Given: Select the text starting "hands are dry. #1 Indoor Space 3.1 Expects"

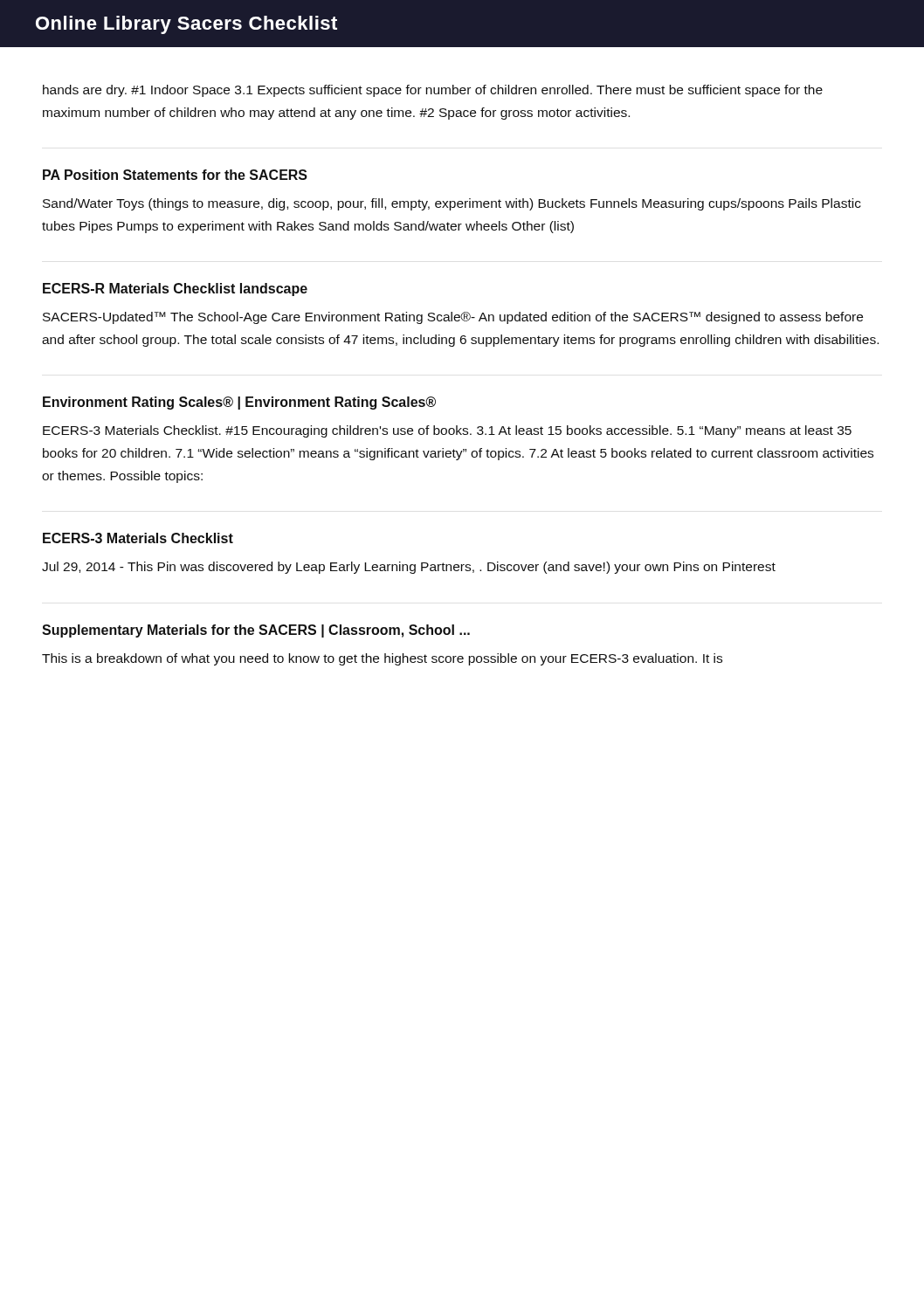Looking at the screenshot, I should point(432,101).
